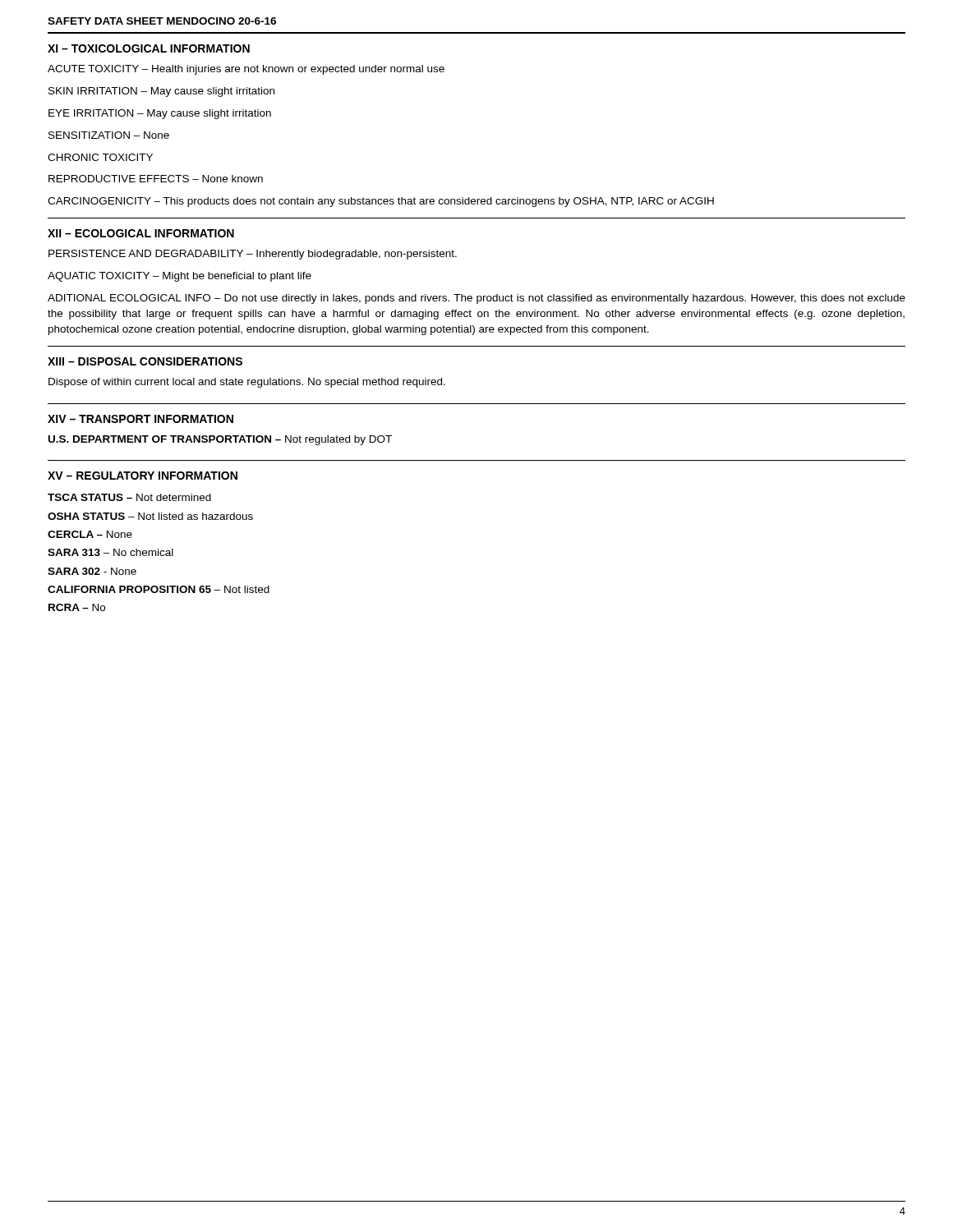
Task: Click on the text that says "EYE IRRITATION – May cause slight irritation"
Action: (x=160, y=113)
